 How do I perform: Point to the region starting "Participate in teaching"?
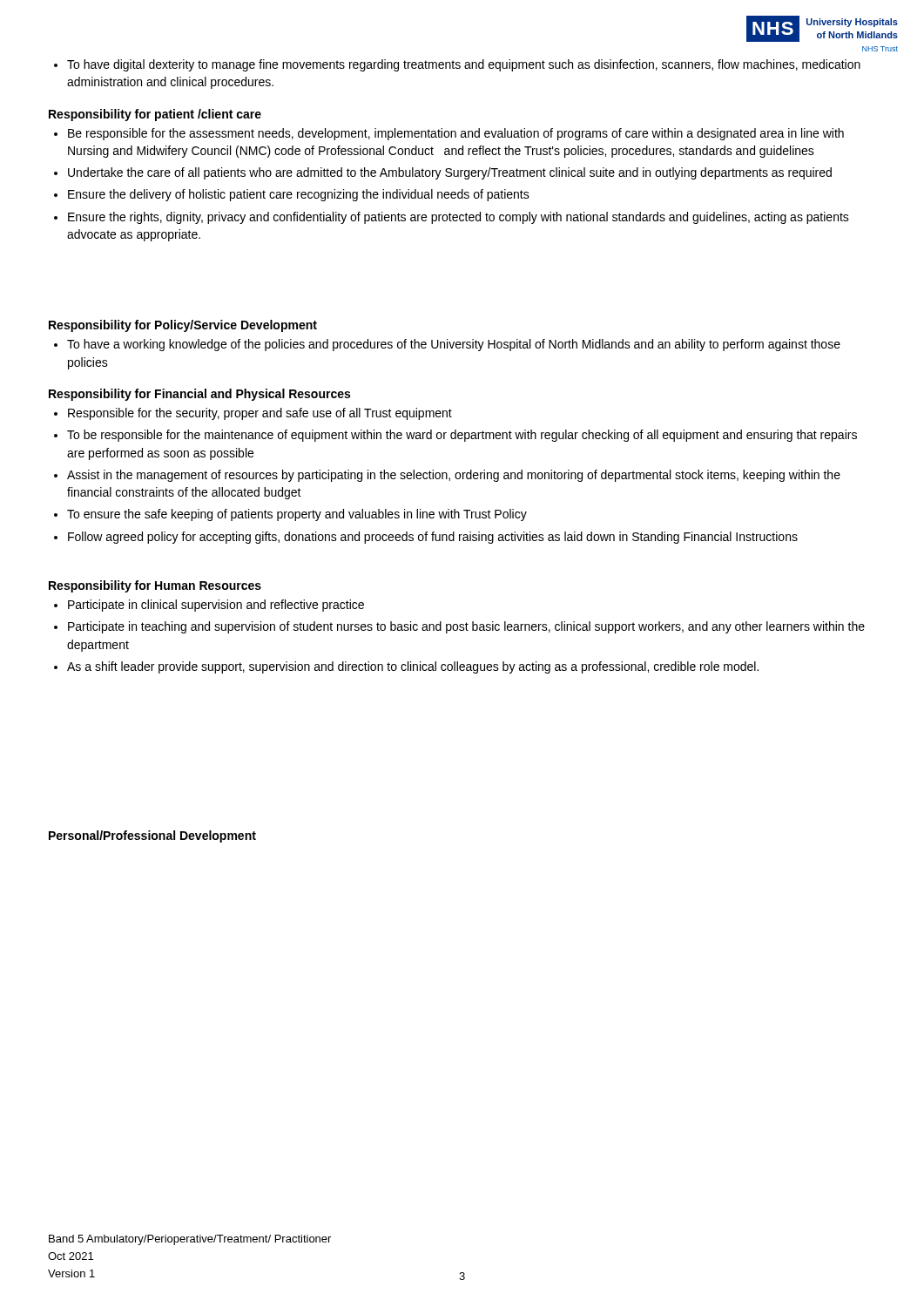(x=472, y=636)
